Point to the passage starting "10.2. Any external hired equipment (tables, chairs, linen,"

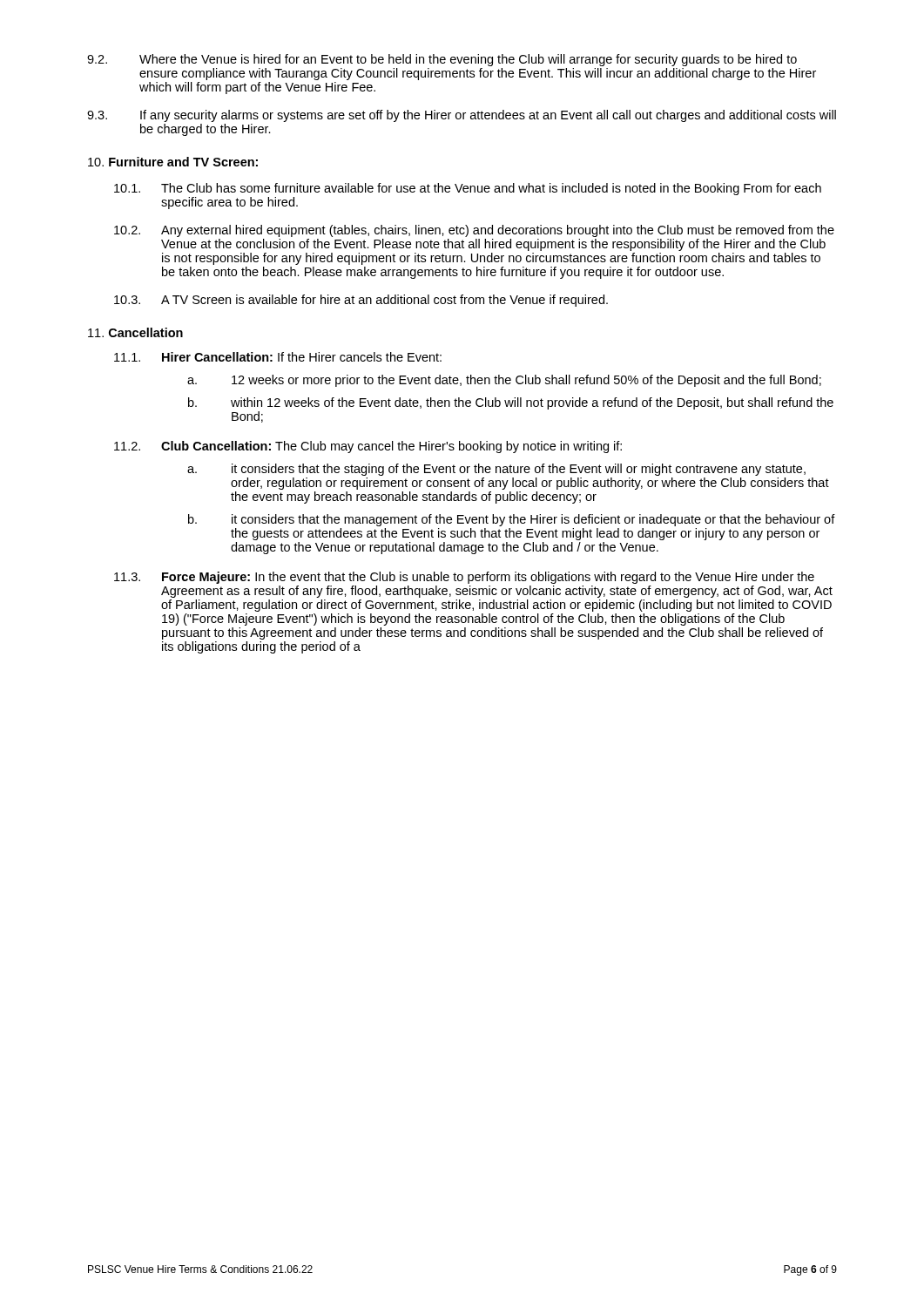pos(475,251)
